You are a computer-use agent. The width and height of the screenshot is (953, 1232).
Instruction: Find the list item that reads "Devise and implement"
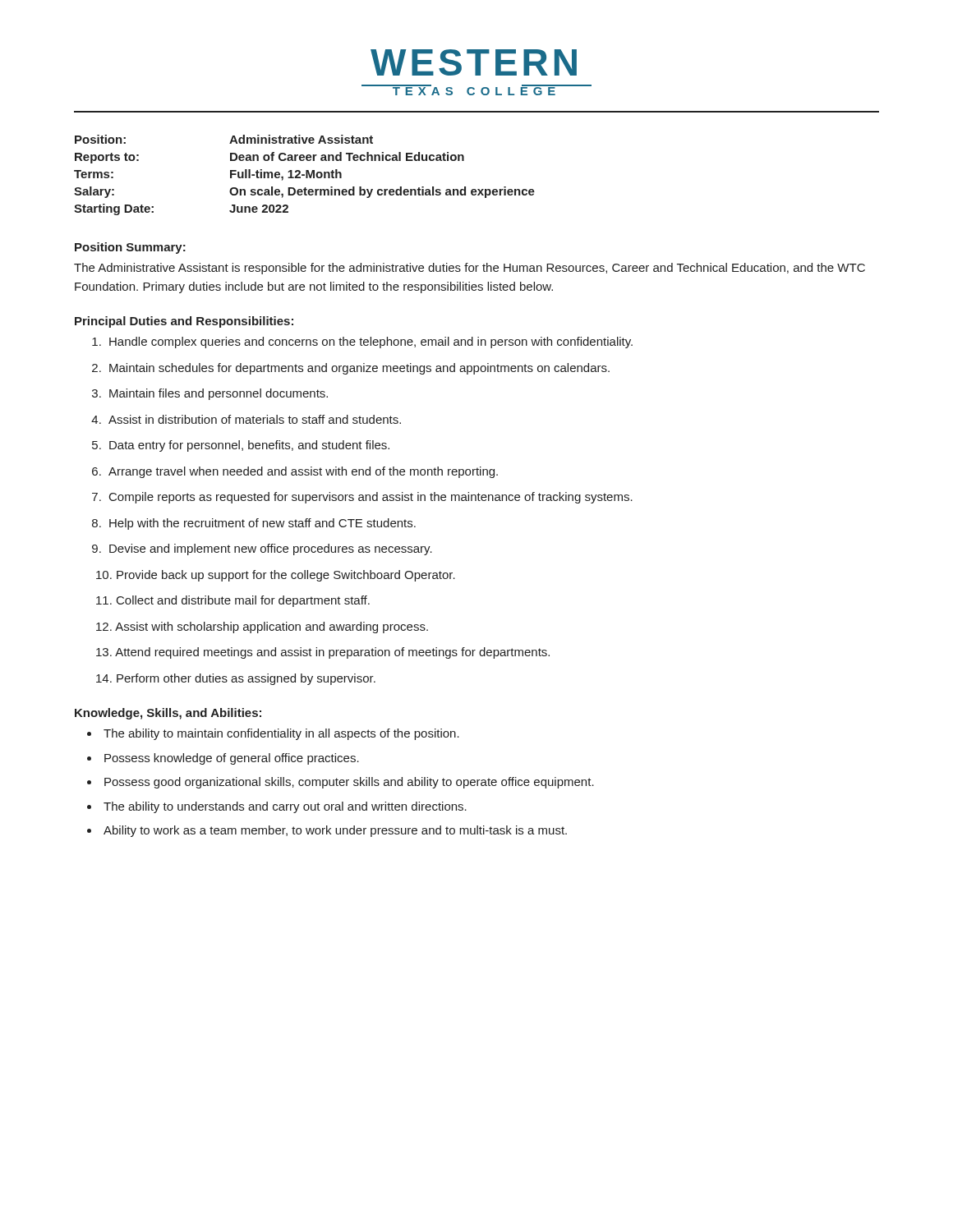[271, 548]
